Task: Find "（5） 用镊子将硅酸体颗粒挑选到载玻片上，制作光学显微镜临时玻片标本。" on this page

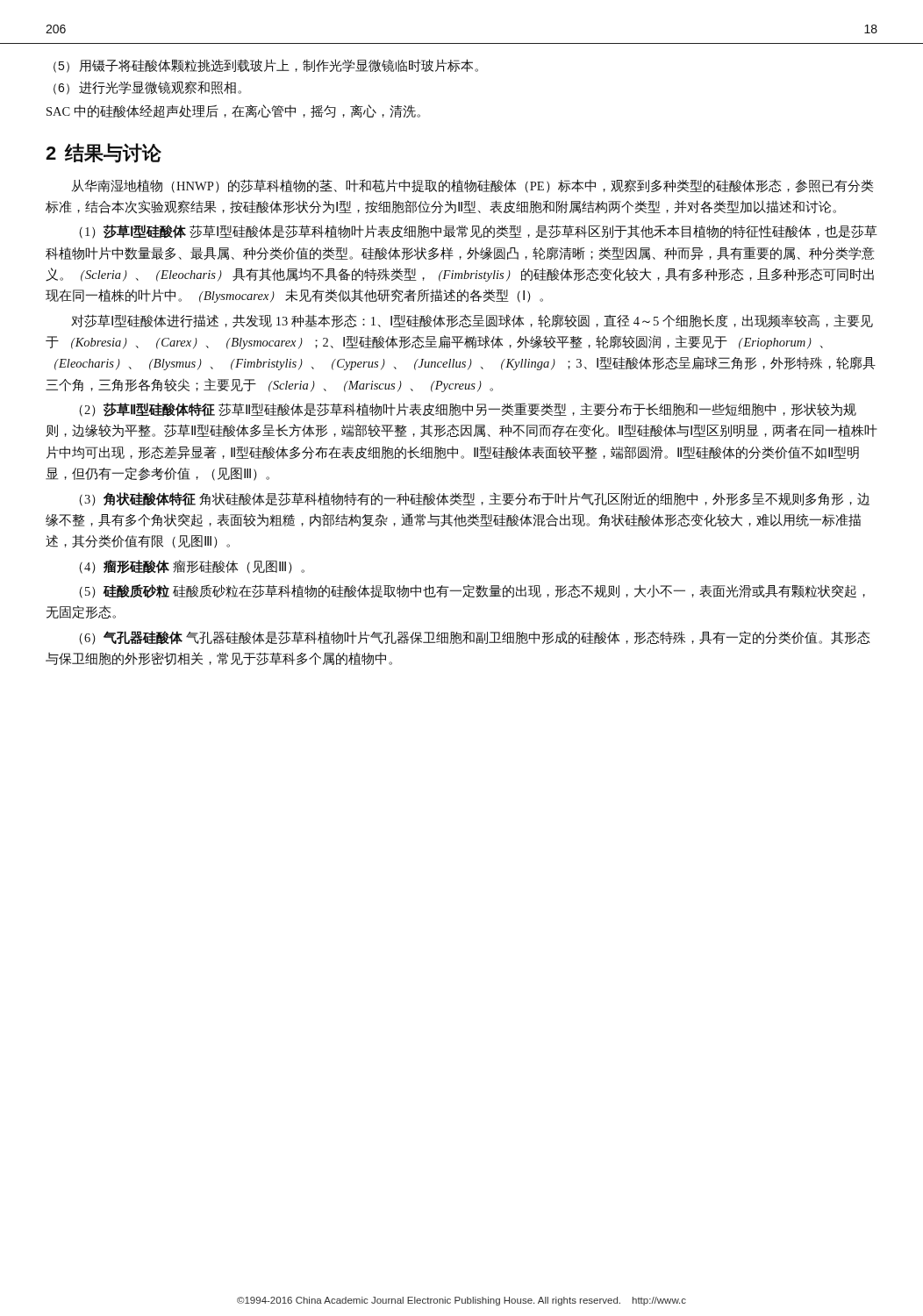Action: (462, 67)
